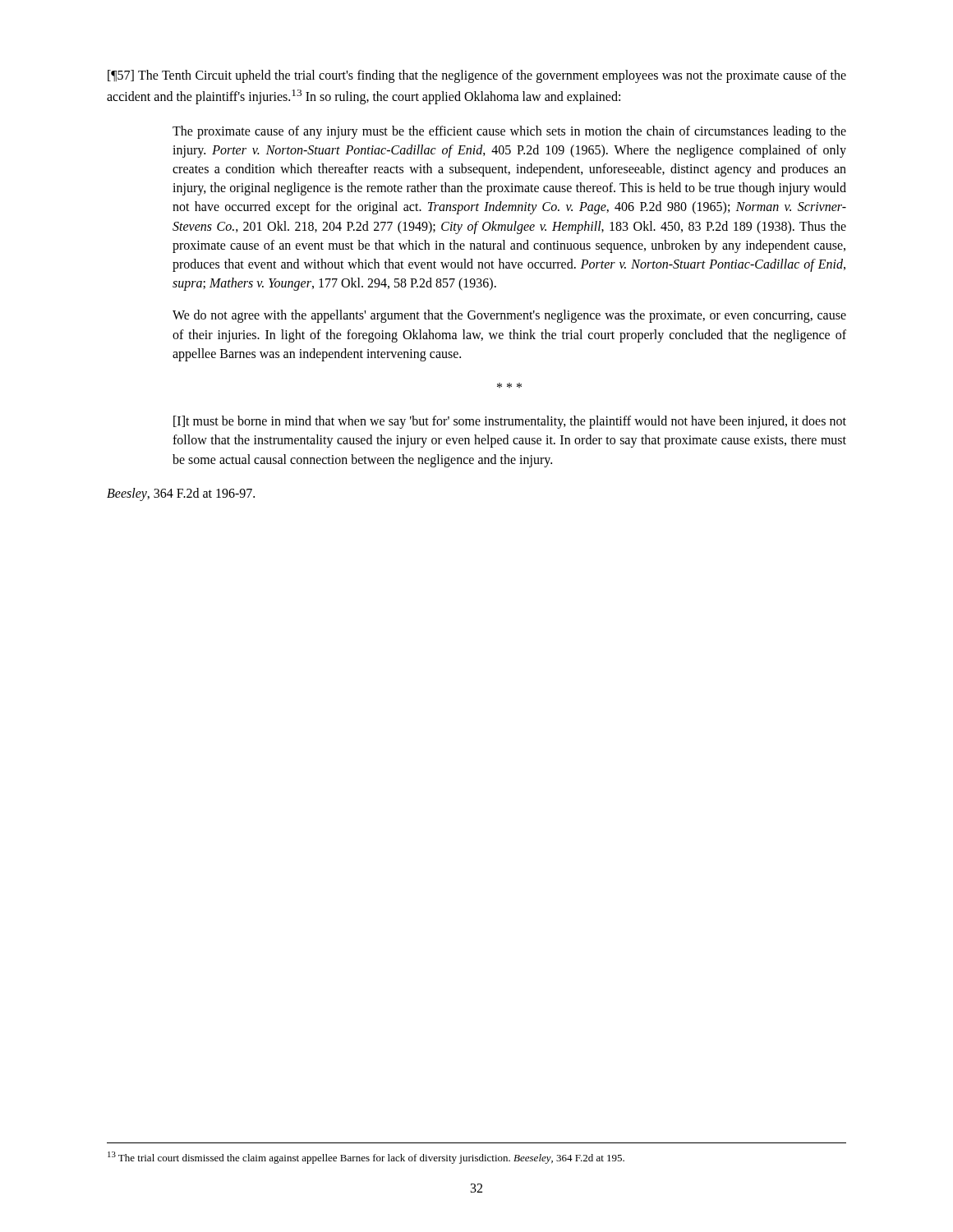Find the text block that says "[¶57] The Tenth"
Image resolution: width=953 pixels, height=1232 pixels.
[x=476, y=86]
